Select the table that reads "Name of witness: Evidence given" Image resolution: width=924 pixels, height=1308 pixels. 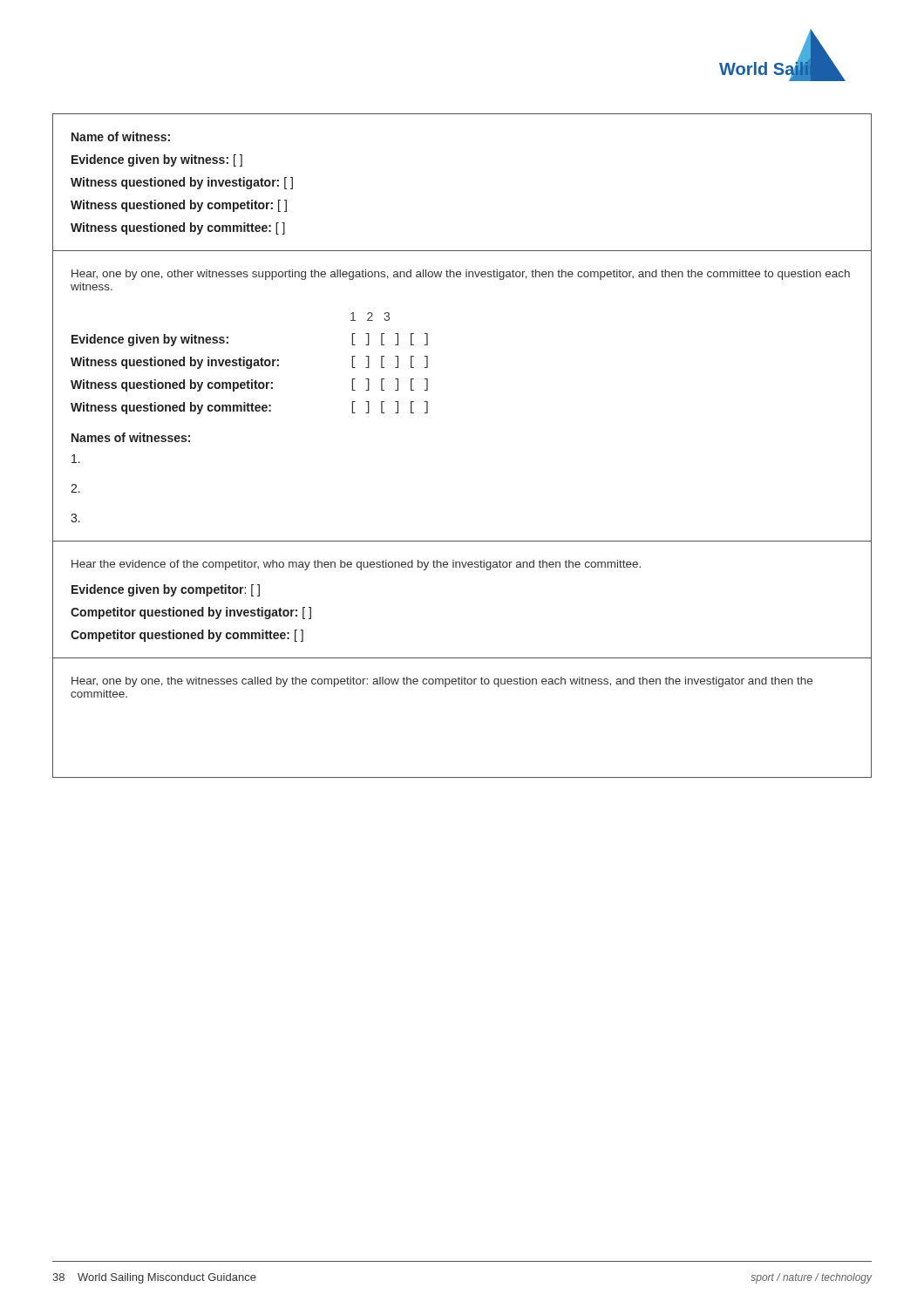coord(462,182)
